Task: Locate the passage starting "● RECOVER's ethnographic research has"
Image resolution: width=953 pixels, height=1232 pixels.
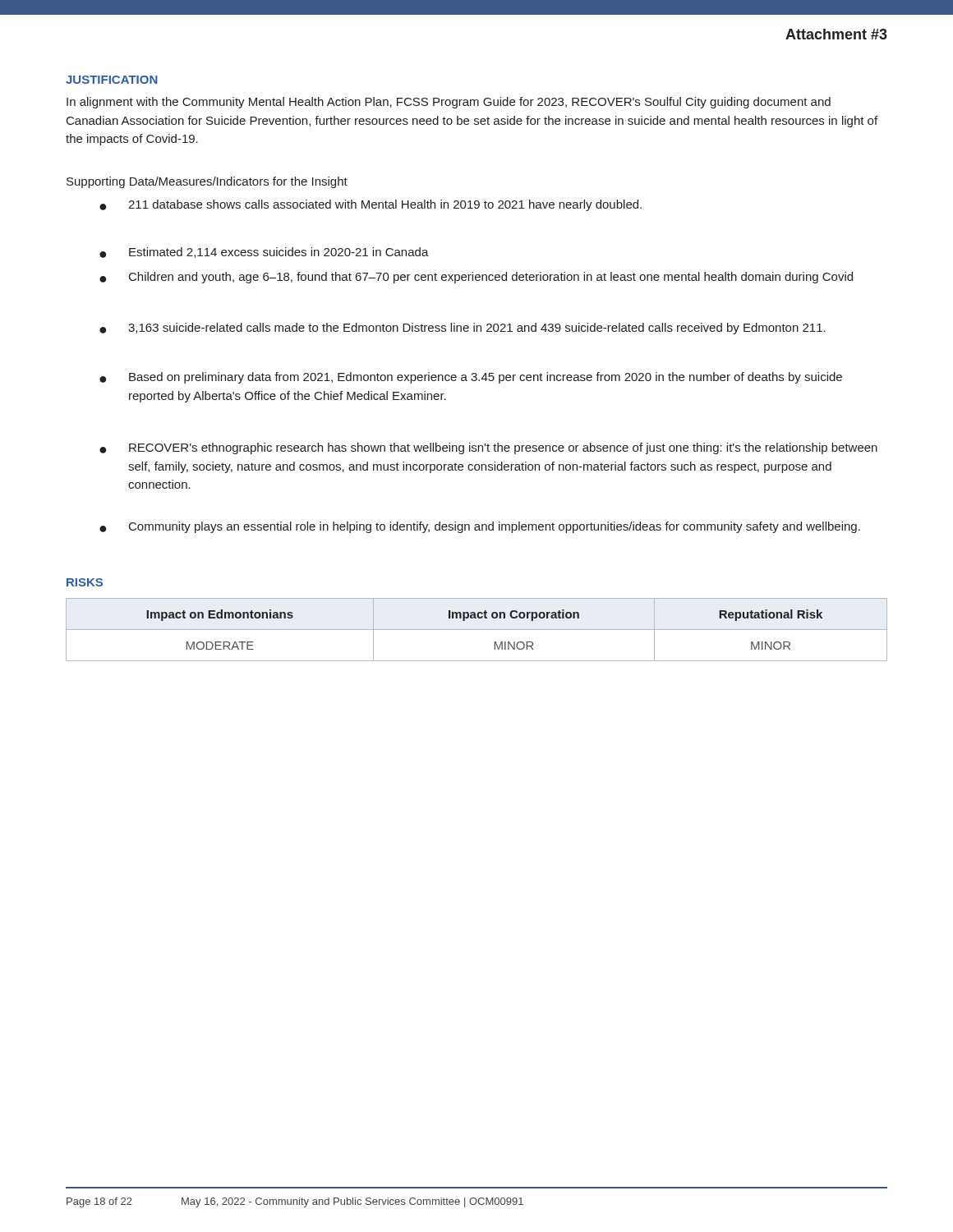Action: (489, 466)
